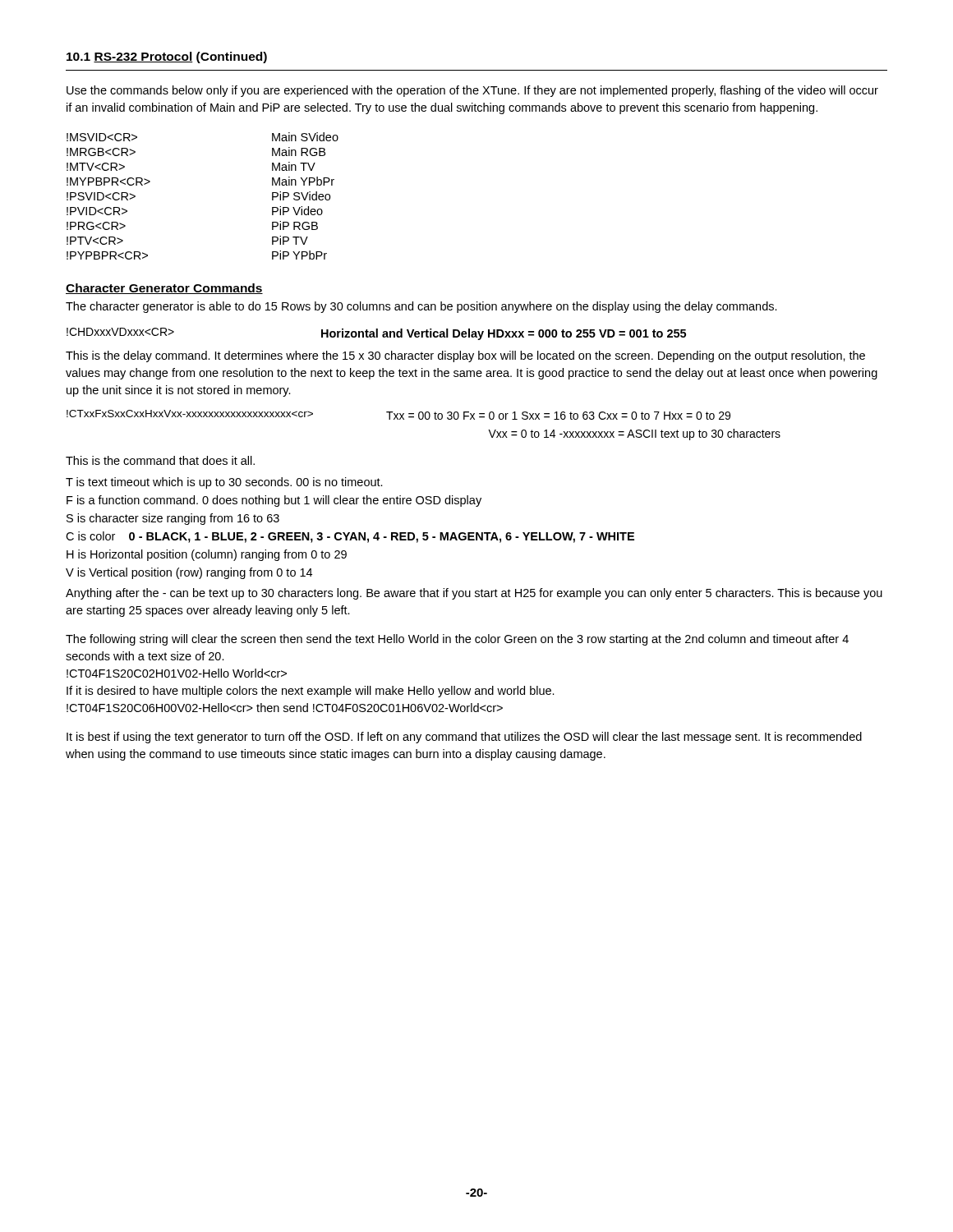Viewport: 953px width, 1232px height.
Task: Click on the text block starting "The following string will clear the"
Action: (457, 640)
